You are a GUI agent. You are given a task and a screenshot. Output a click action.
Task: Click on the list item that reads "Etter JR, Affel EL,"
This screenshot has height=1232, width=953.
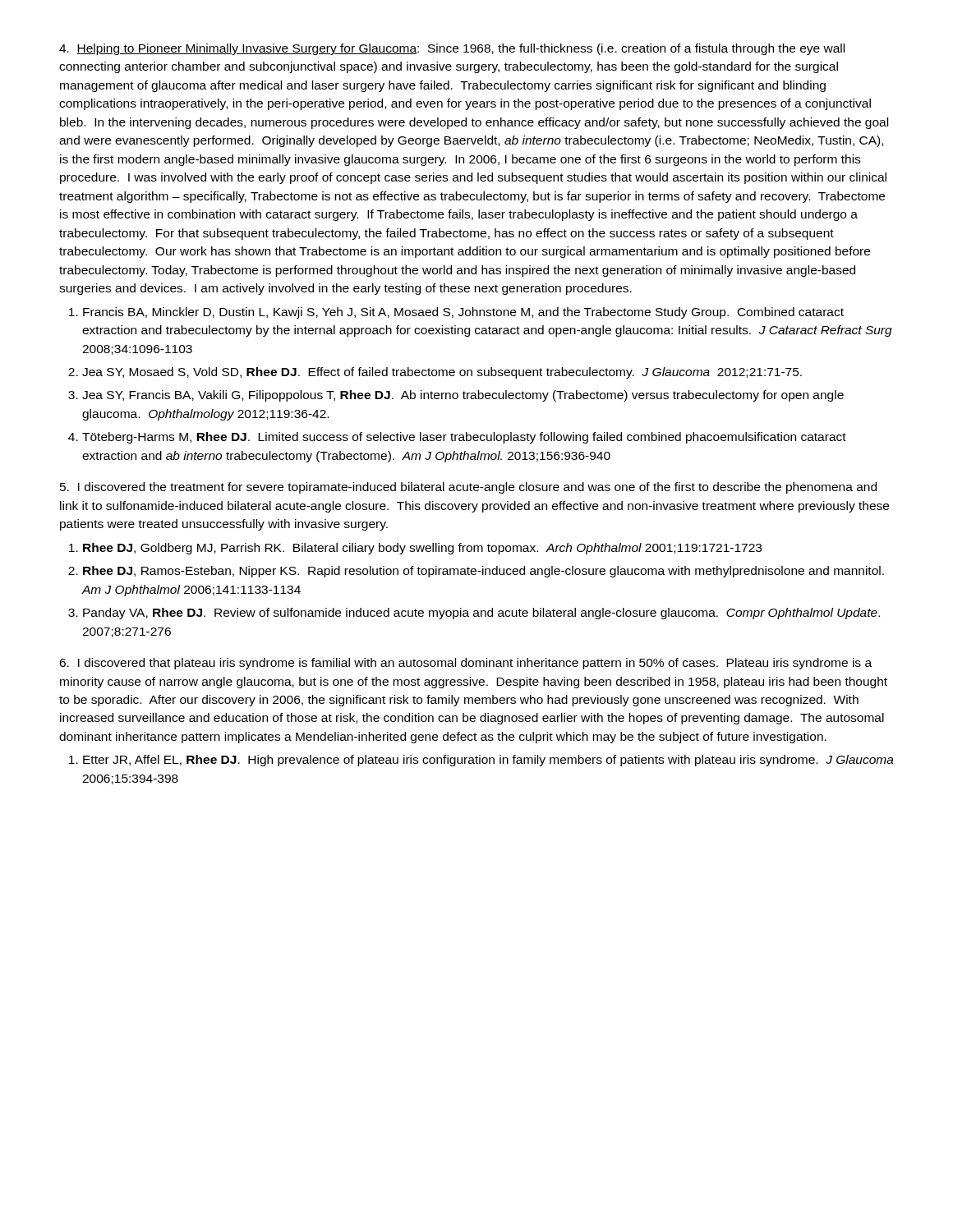[488, 769]
